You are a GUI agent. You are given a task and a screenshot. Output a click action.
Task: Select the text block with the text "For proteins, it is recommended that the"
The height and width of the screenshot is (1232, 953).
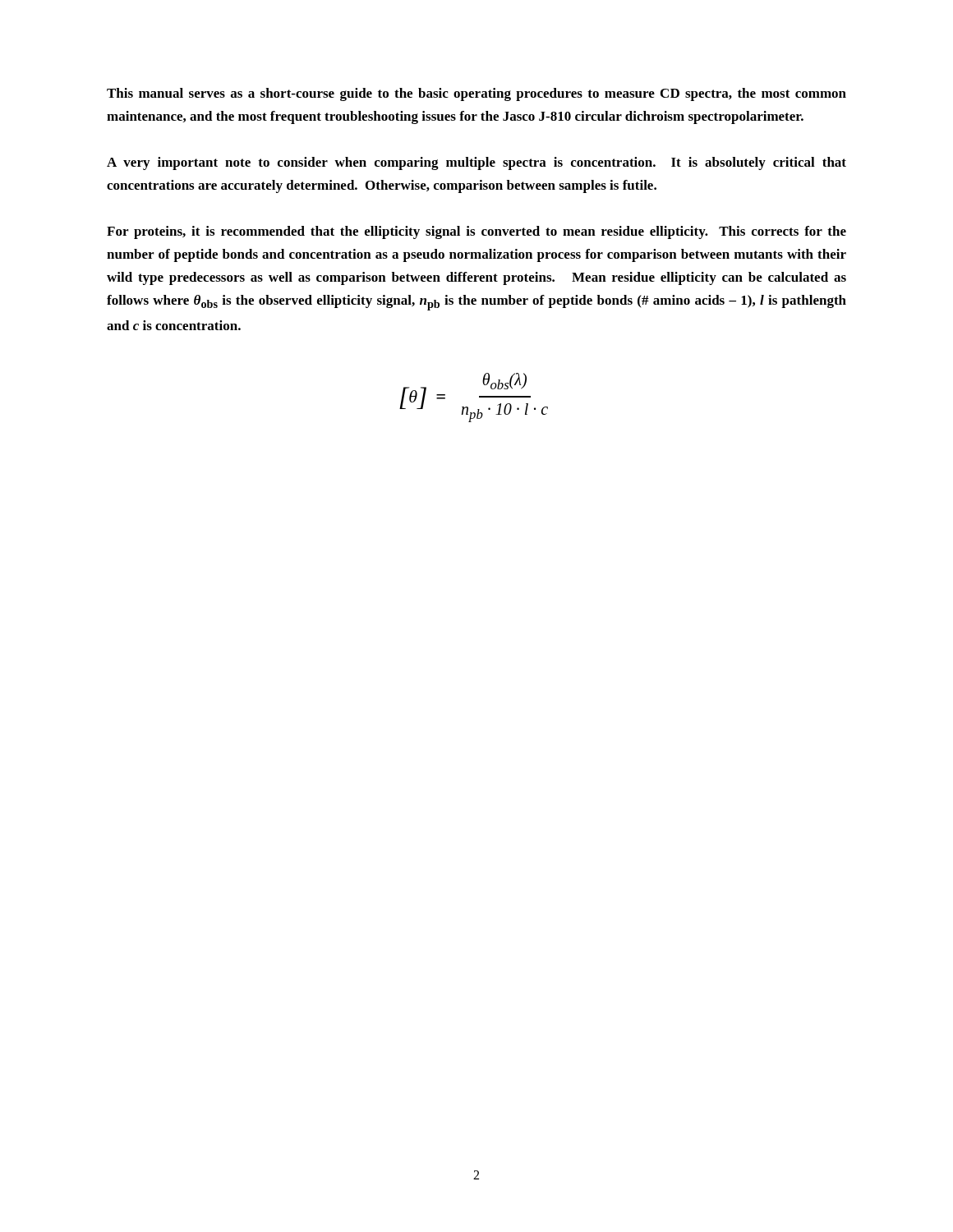coord(476,279)
